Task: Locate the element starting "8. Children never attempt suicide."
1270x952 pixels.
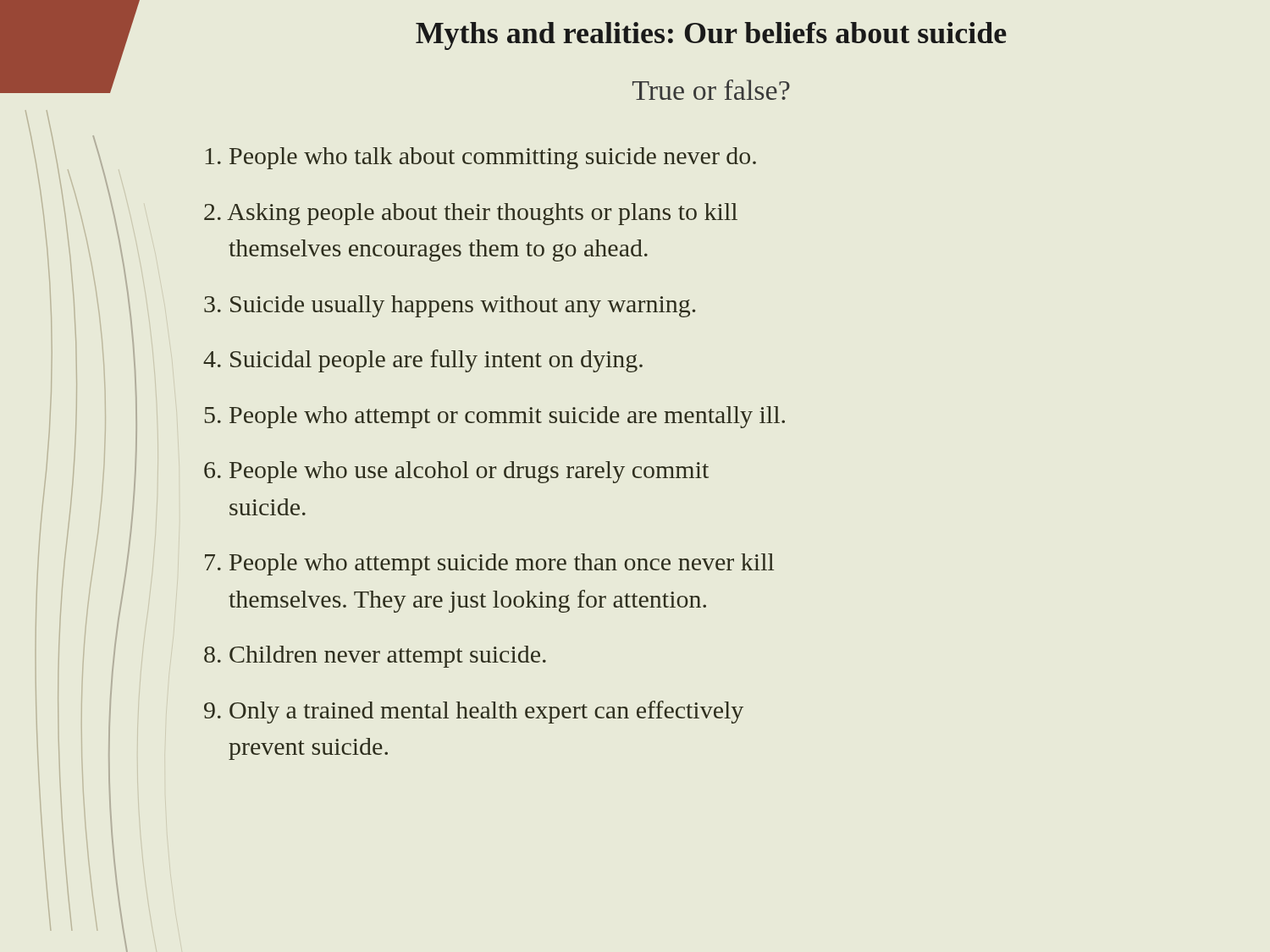Action: pyautogui.click(x=375, y=654)
